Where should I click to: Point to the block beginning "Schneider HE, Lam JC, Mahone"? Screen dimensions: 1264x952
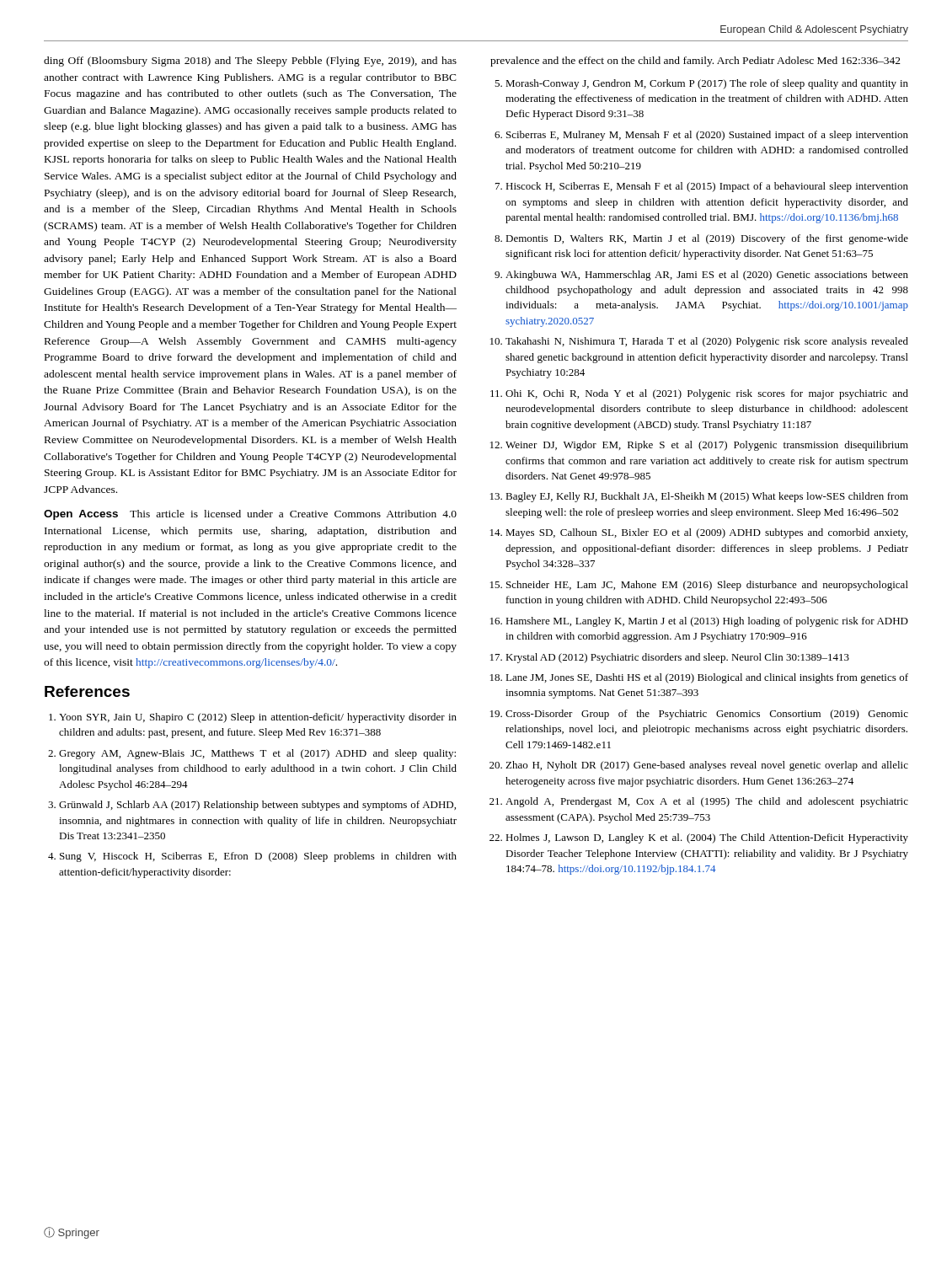(707, 593)
